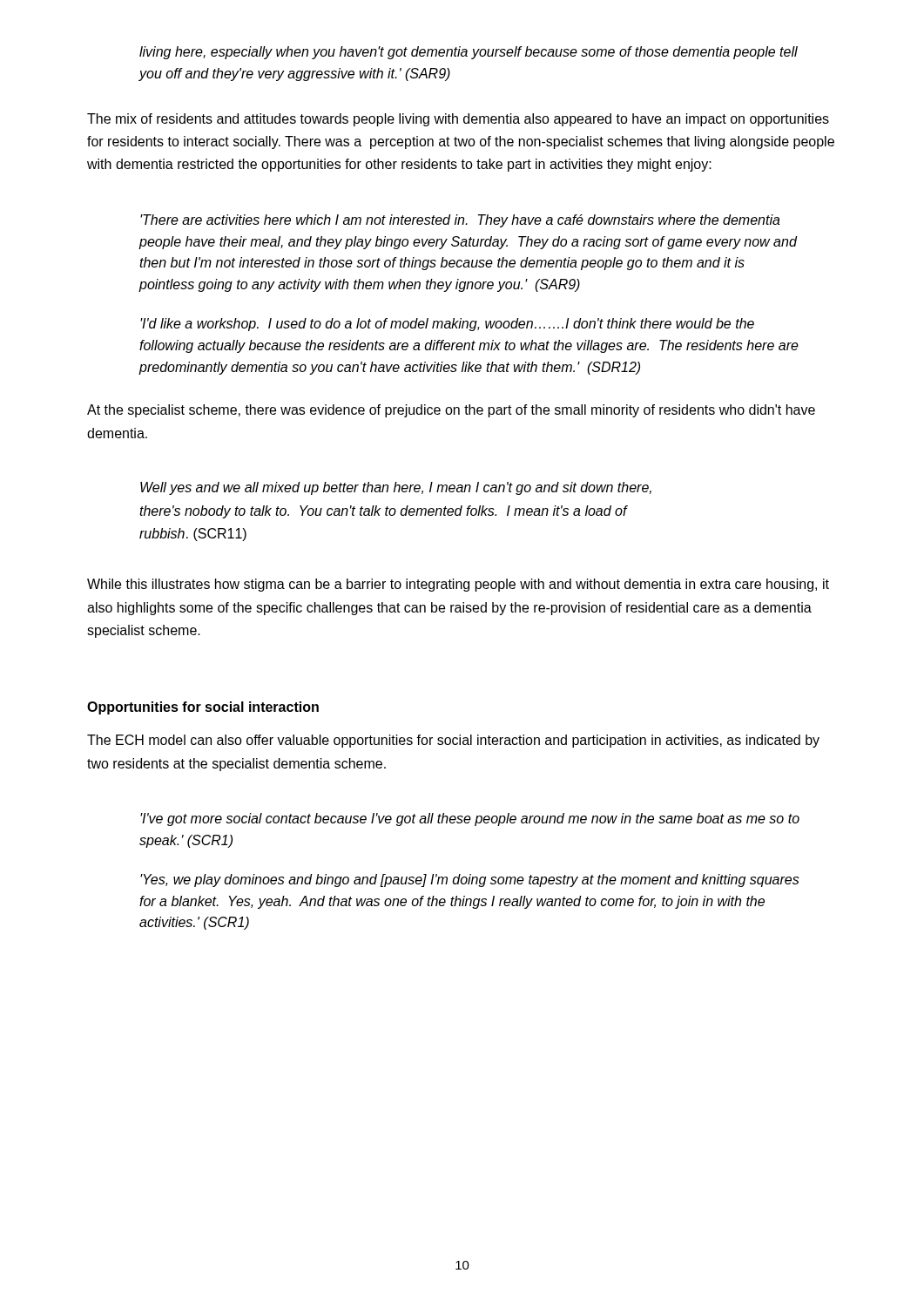This screenshot has width=924, height=1307.
Task: Navigate to the region starting "While this illustrates how stigma can be a"
Action: point(458,607)
